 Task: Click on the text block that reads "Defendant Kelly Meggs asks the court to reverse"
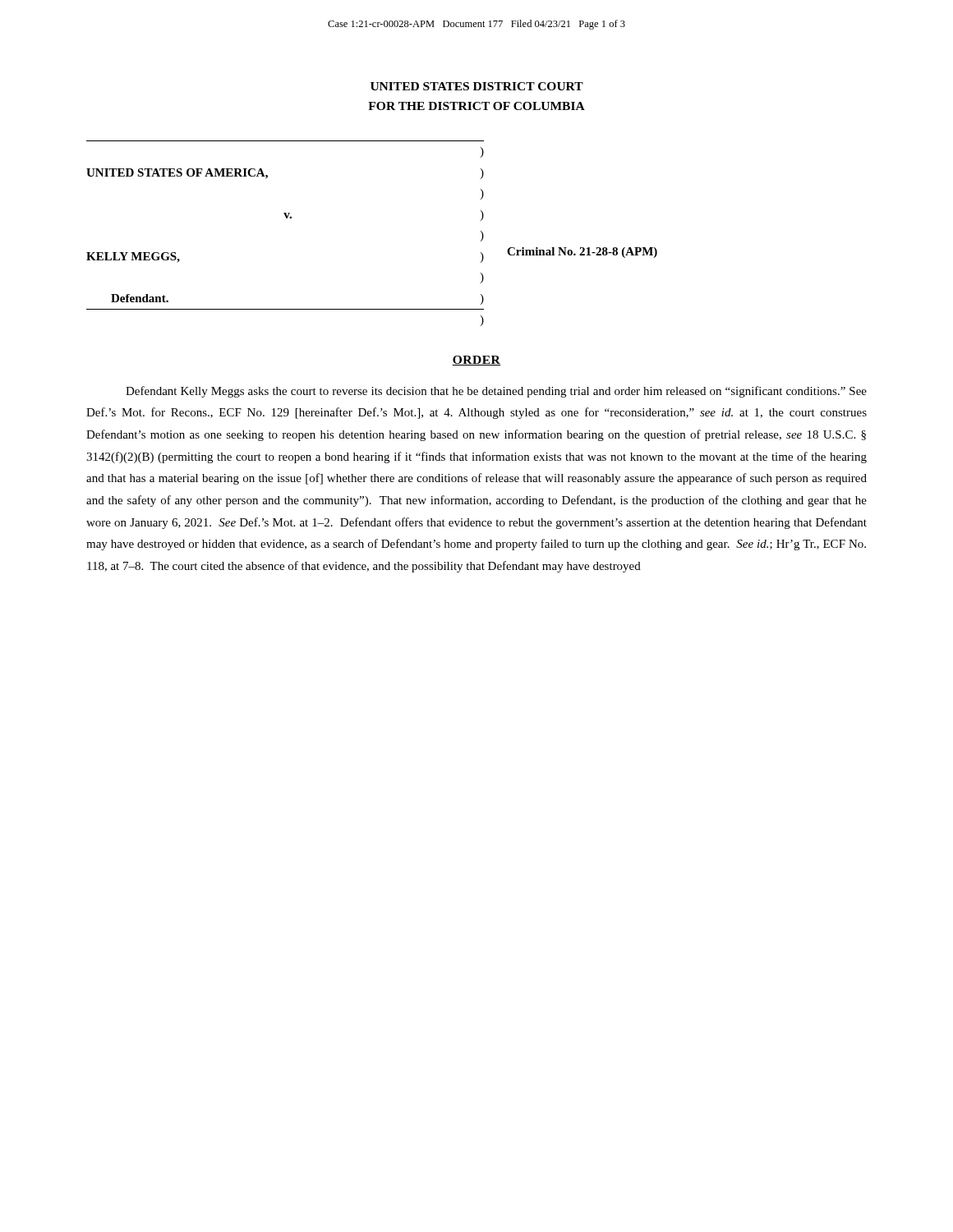476,478
